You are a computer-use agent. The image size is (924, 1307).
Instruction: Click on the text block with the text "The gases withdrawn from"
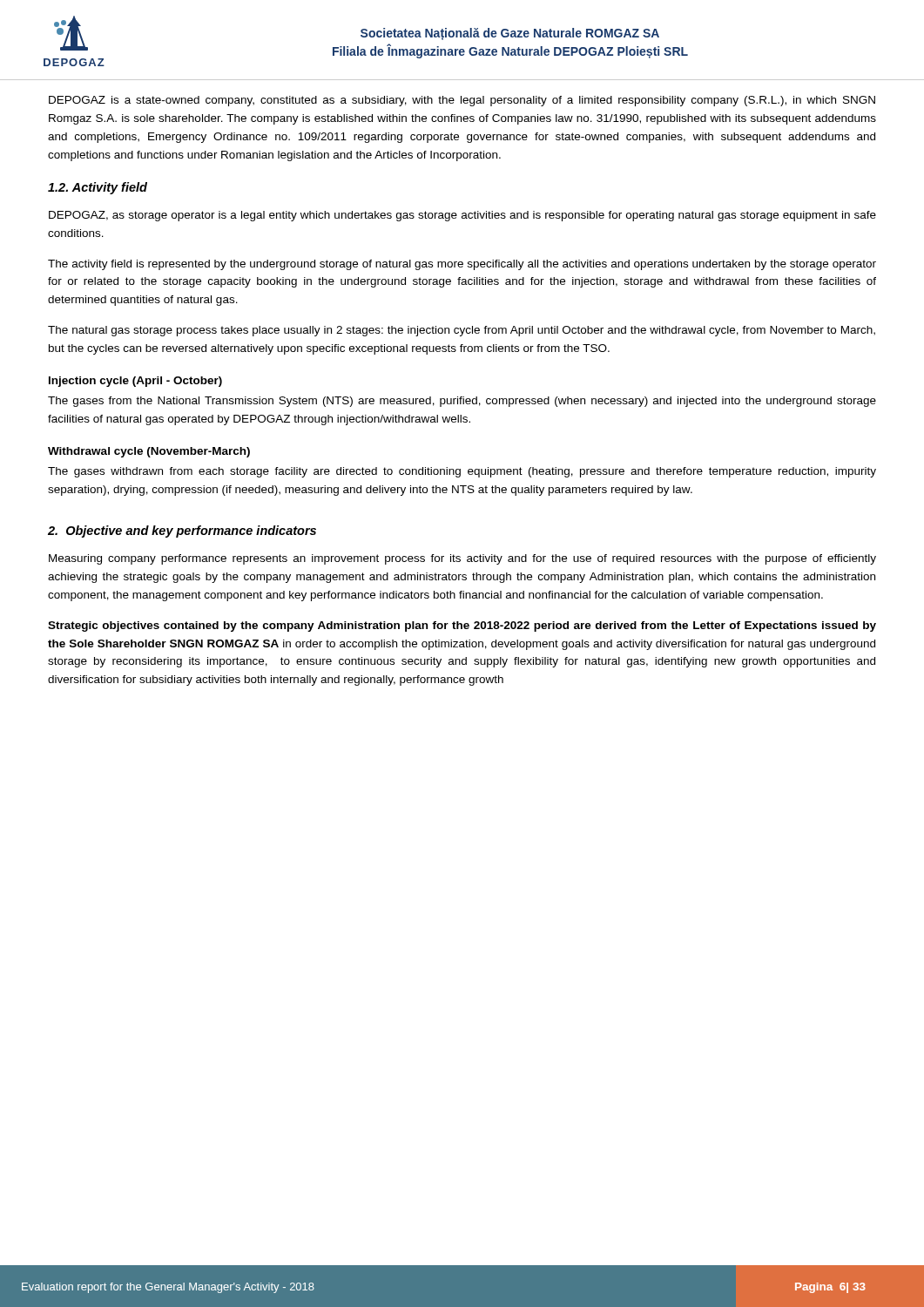(462, 480)
